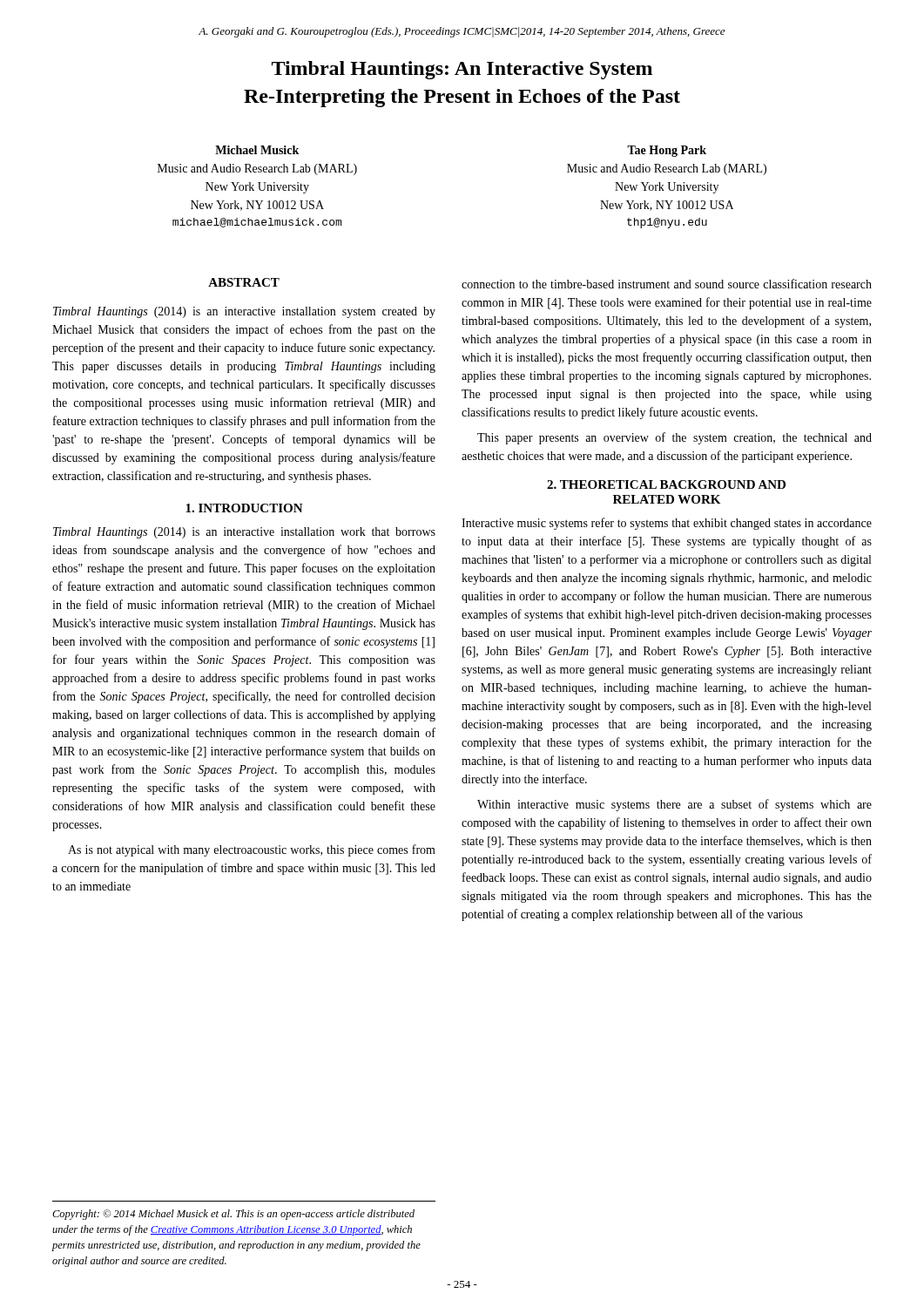The width and height of the screenshot is (924, 1307).
Task: Select the block starting "1. INTRODUCTION"
Action: 244,508
